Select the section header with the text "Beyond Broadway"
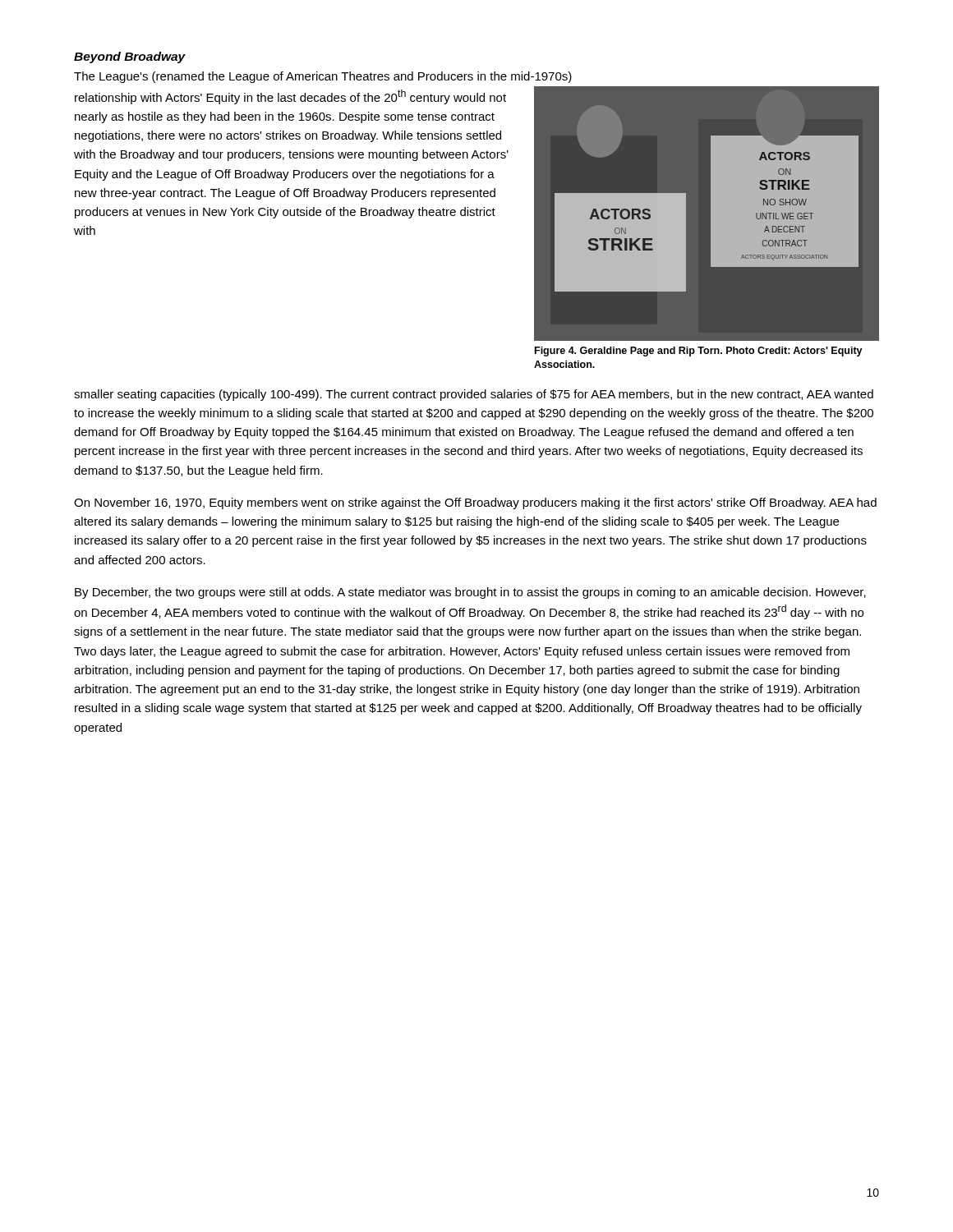 [130, 56]
